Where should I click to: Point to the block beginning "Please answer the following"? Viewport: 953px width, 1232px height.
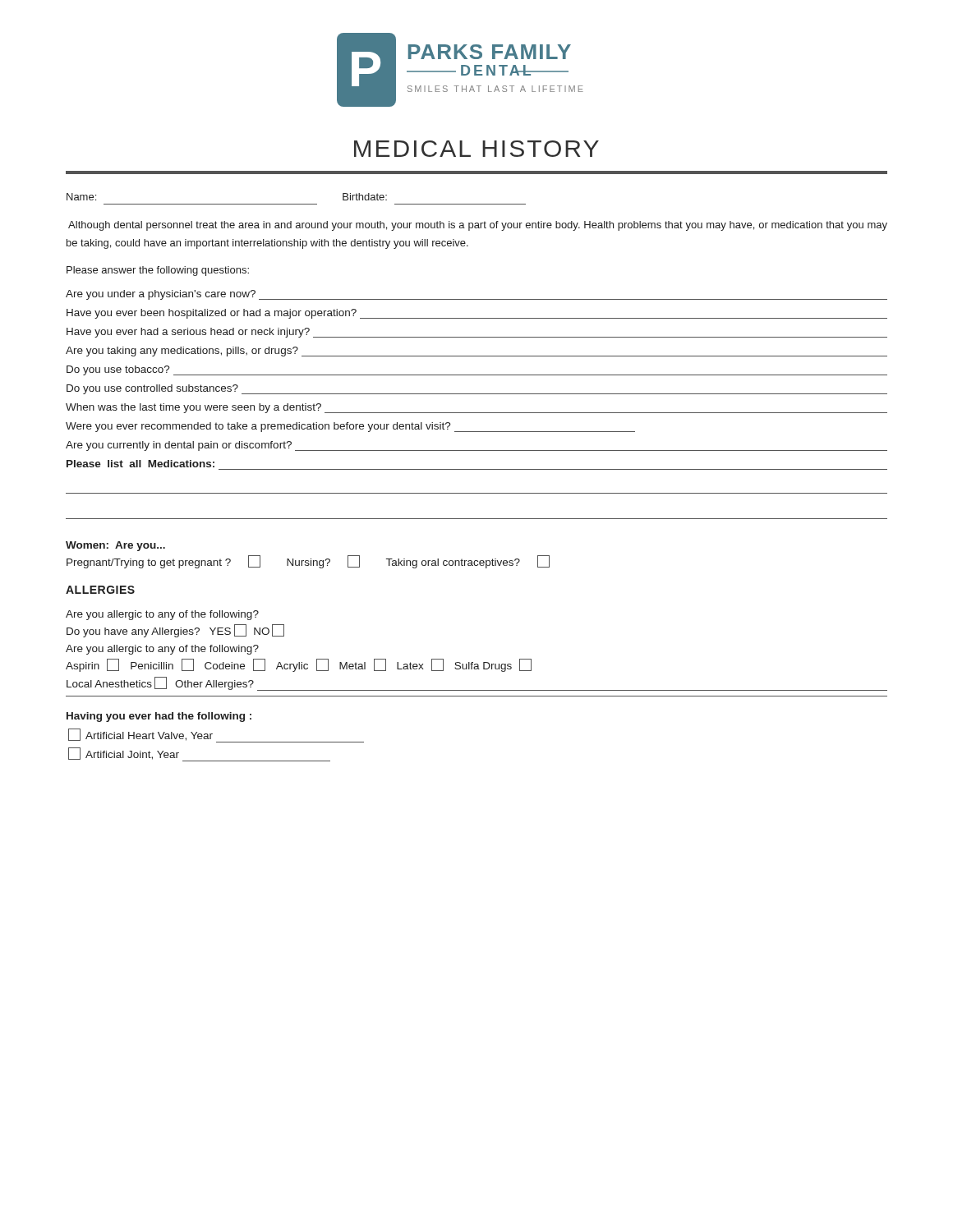[x=158, y=270]
